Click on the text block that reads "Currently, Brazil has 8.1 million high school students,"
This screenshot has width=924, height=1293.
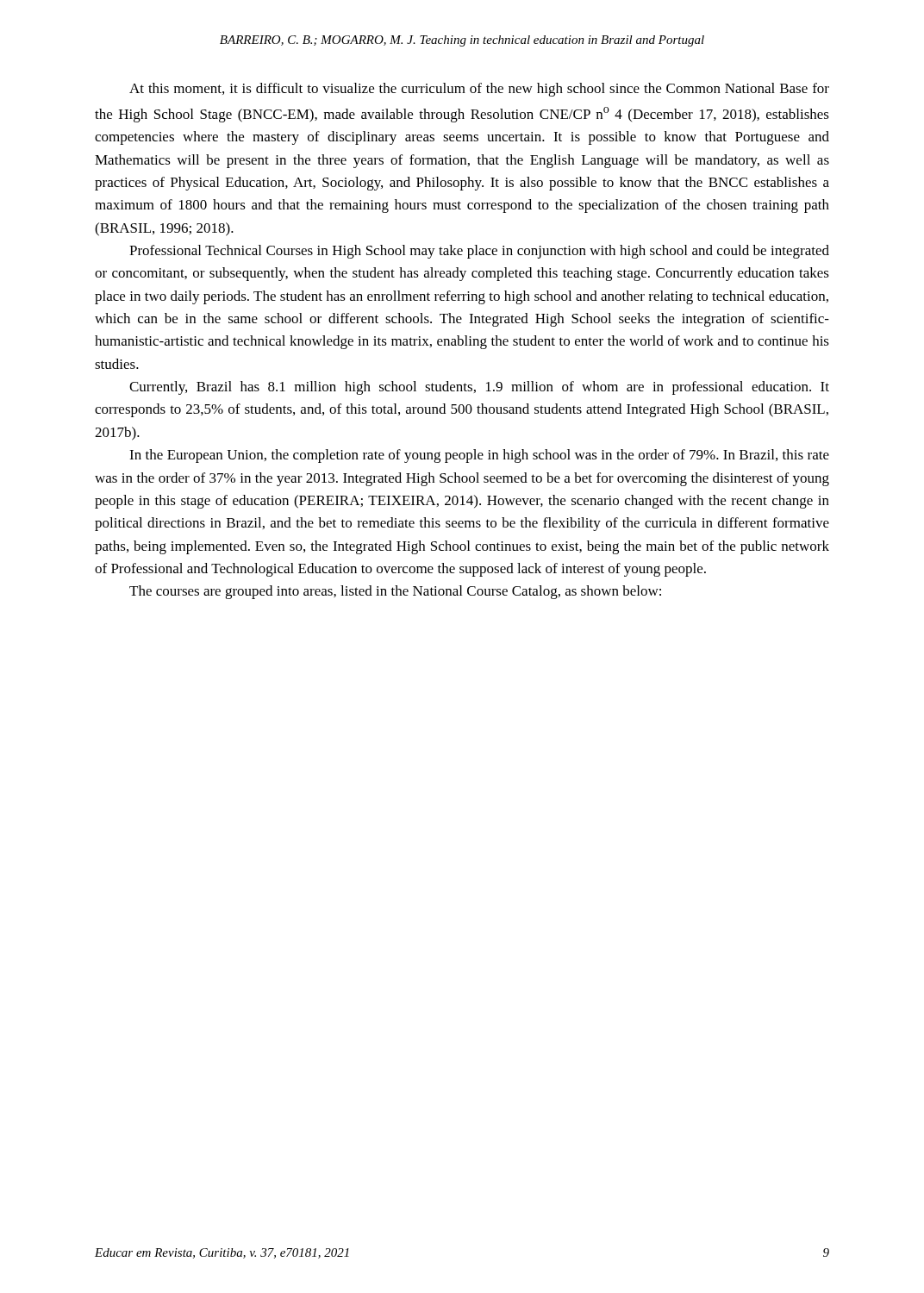point(462,410)
